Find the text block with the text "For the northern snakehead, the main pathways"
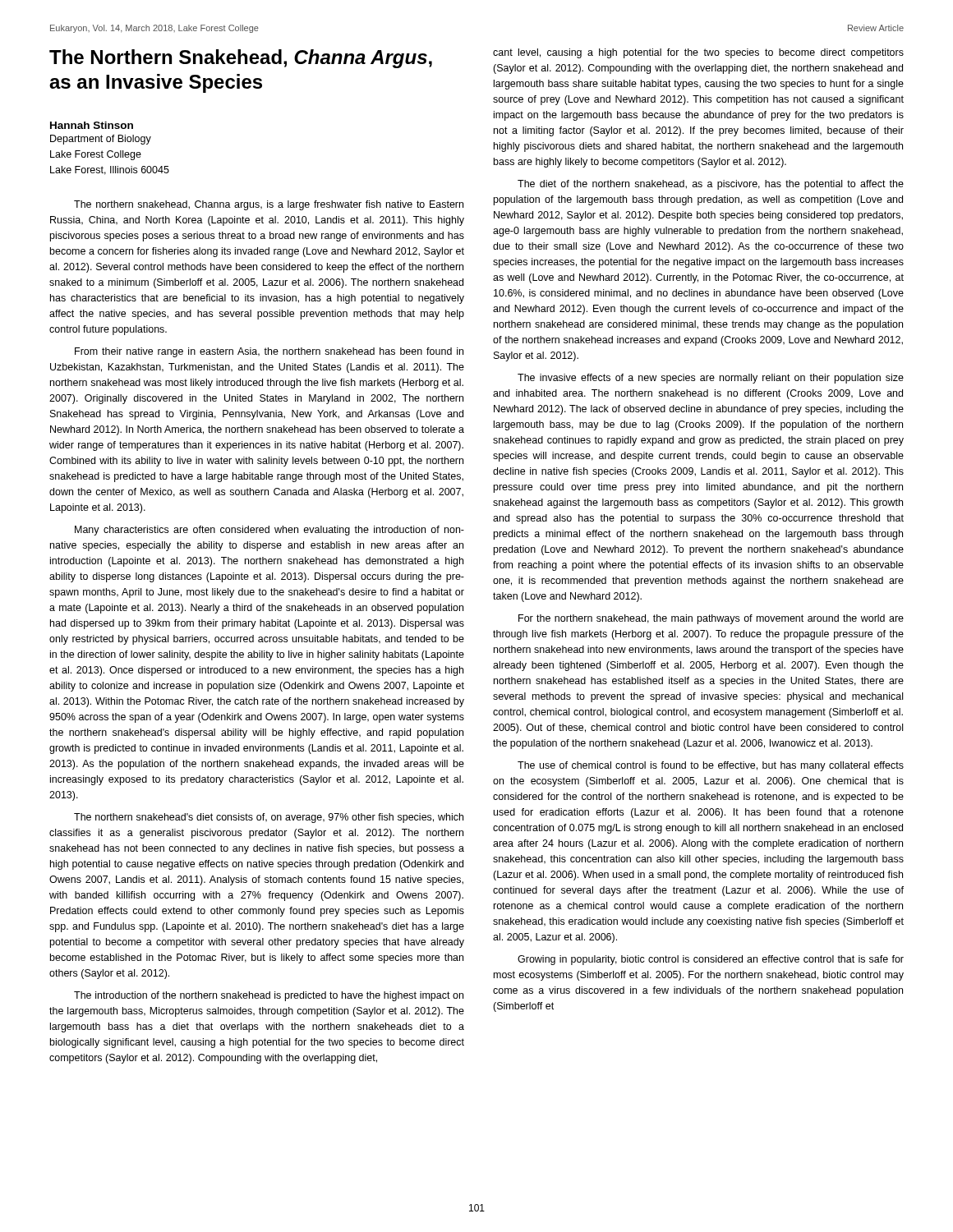 (x=698, y=681)
